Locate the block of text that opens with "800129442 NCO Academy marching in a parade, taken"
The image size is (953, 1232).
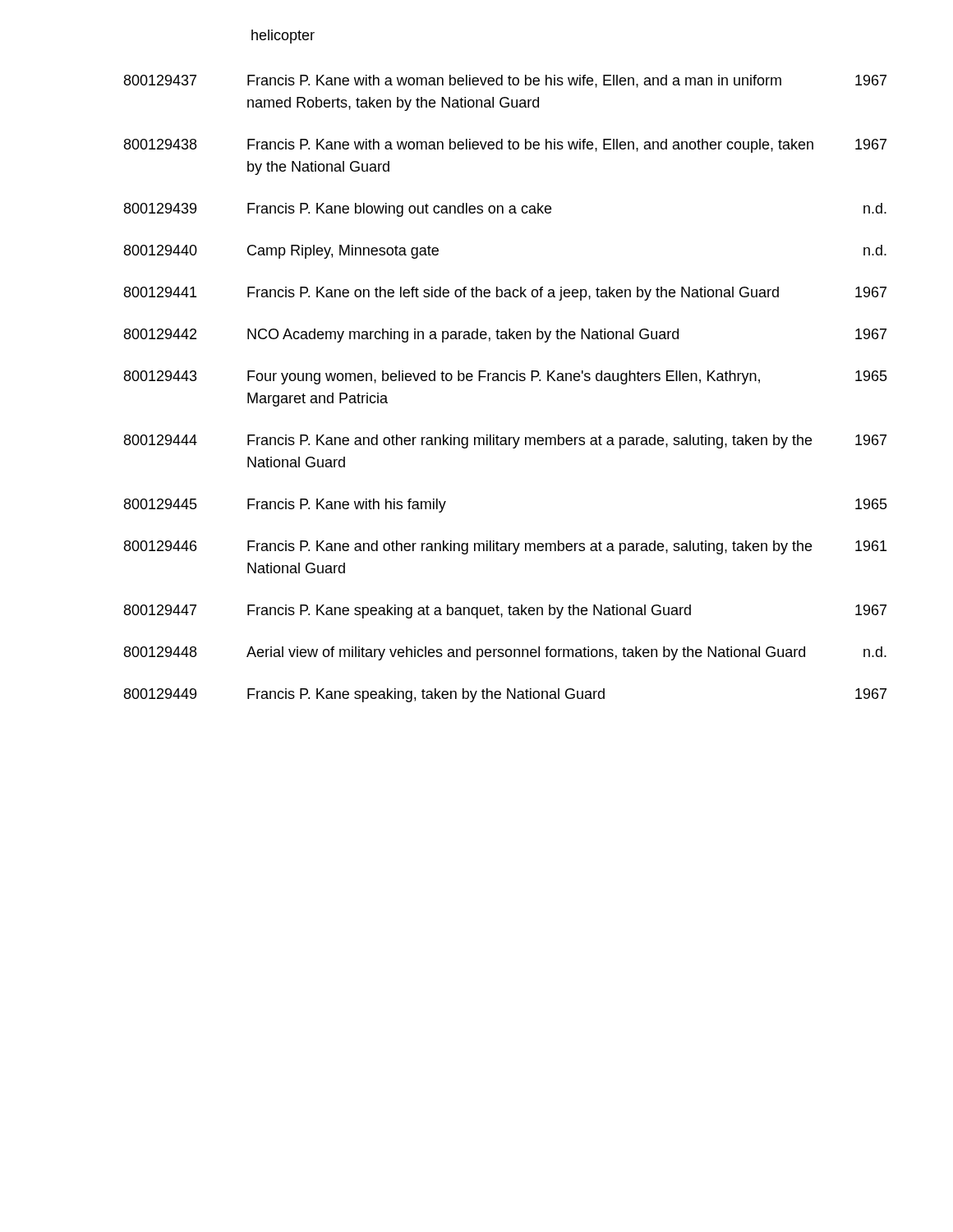click(x=505, y=335)
